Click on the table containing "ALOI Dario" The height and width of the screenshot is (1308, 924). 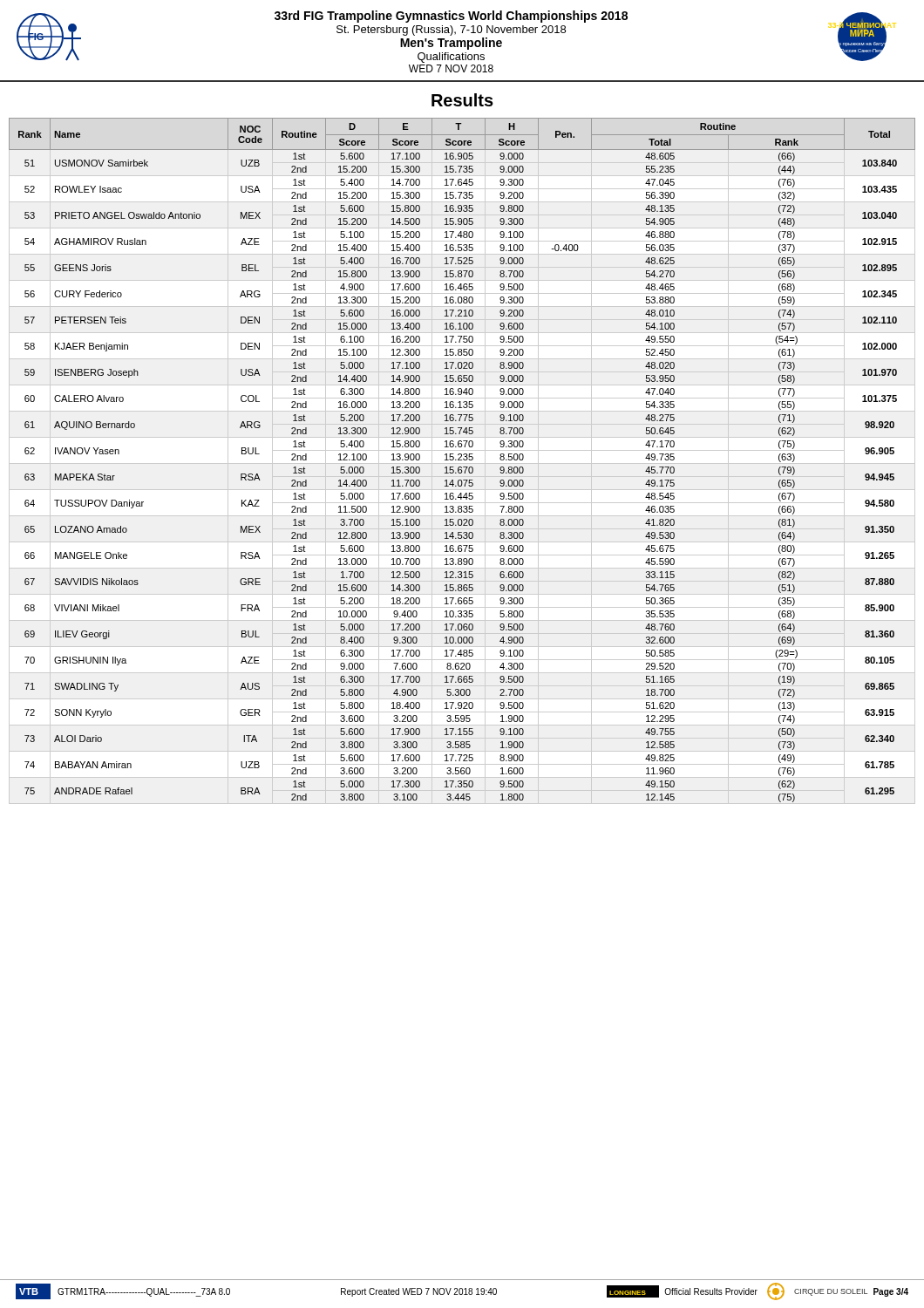click(x=462, y=461)
